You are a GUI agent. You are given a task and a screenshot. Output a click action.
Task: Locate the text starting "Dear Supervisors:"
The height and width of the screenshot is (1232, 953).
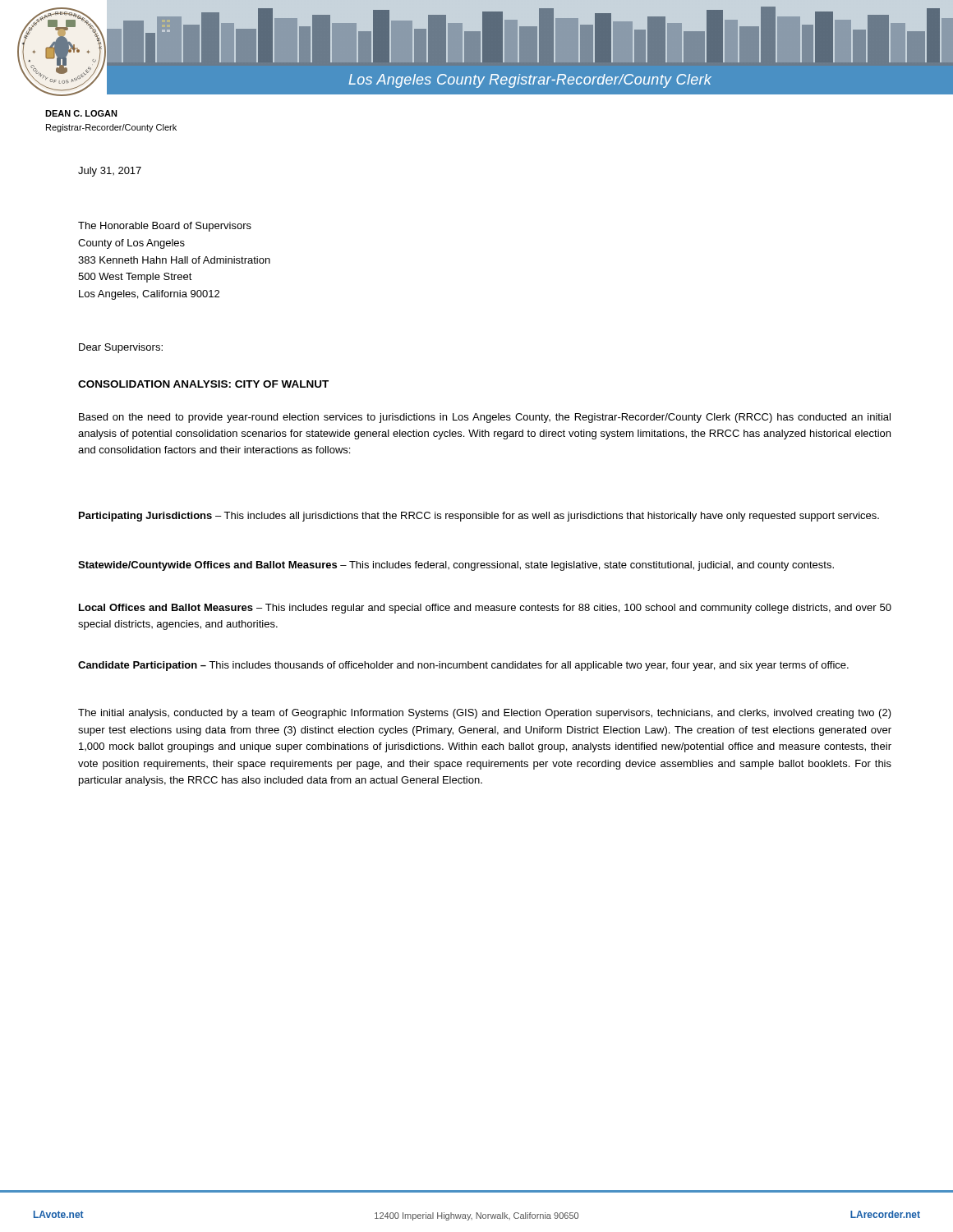[121, 347]
